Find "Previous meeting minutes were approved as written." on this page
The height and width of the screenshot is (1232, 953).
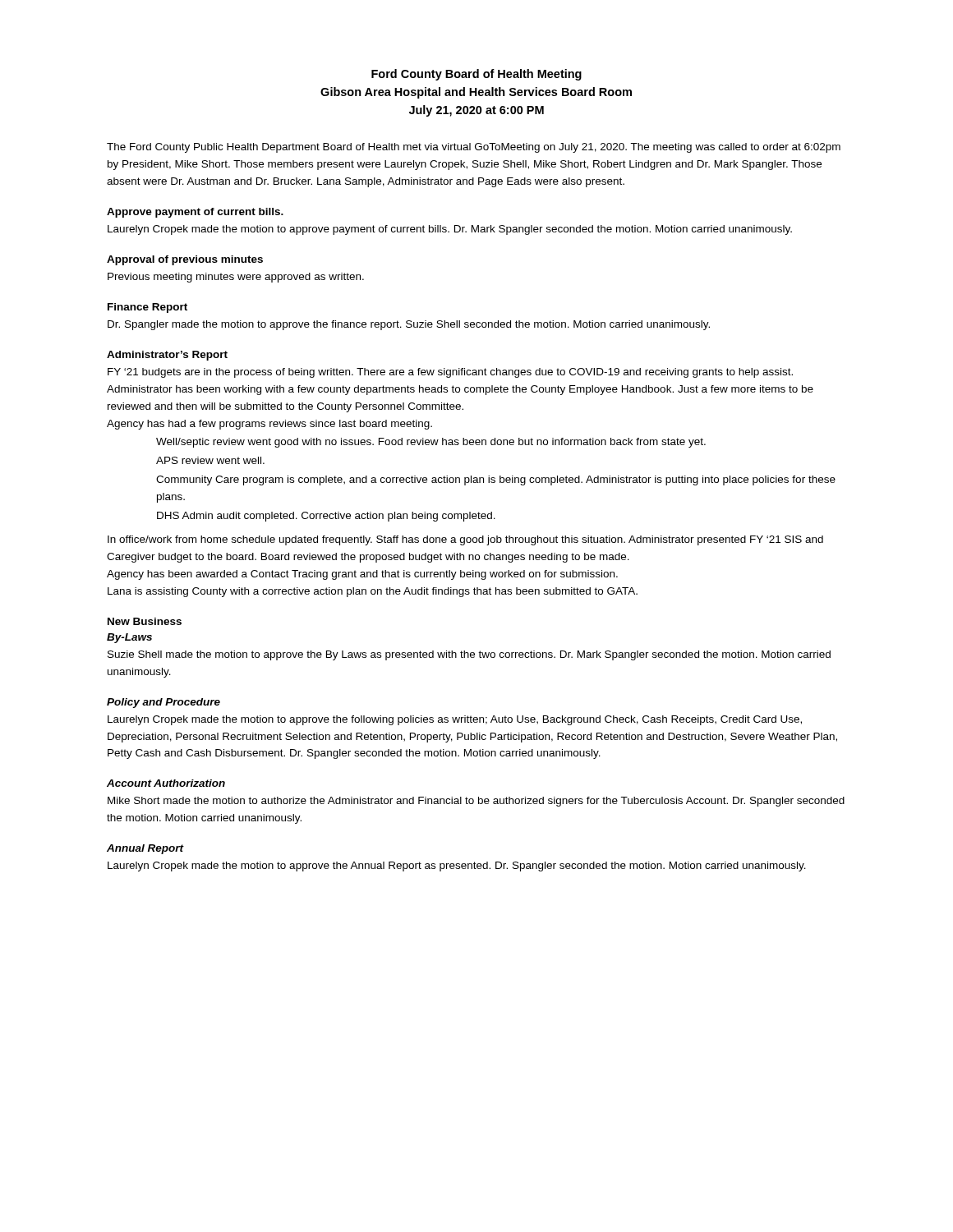tap(236, 276)
